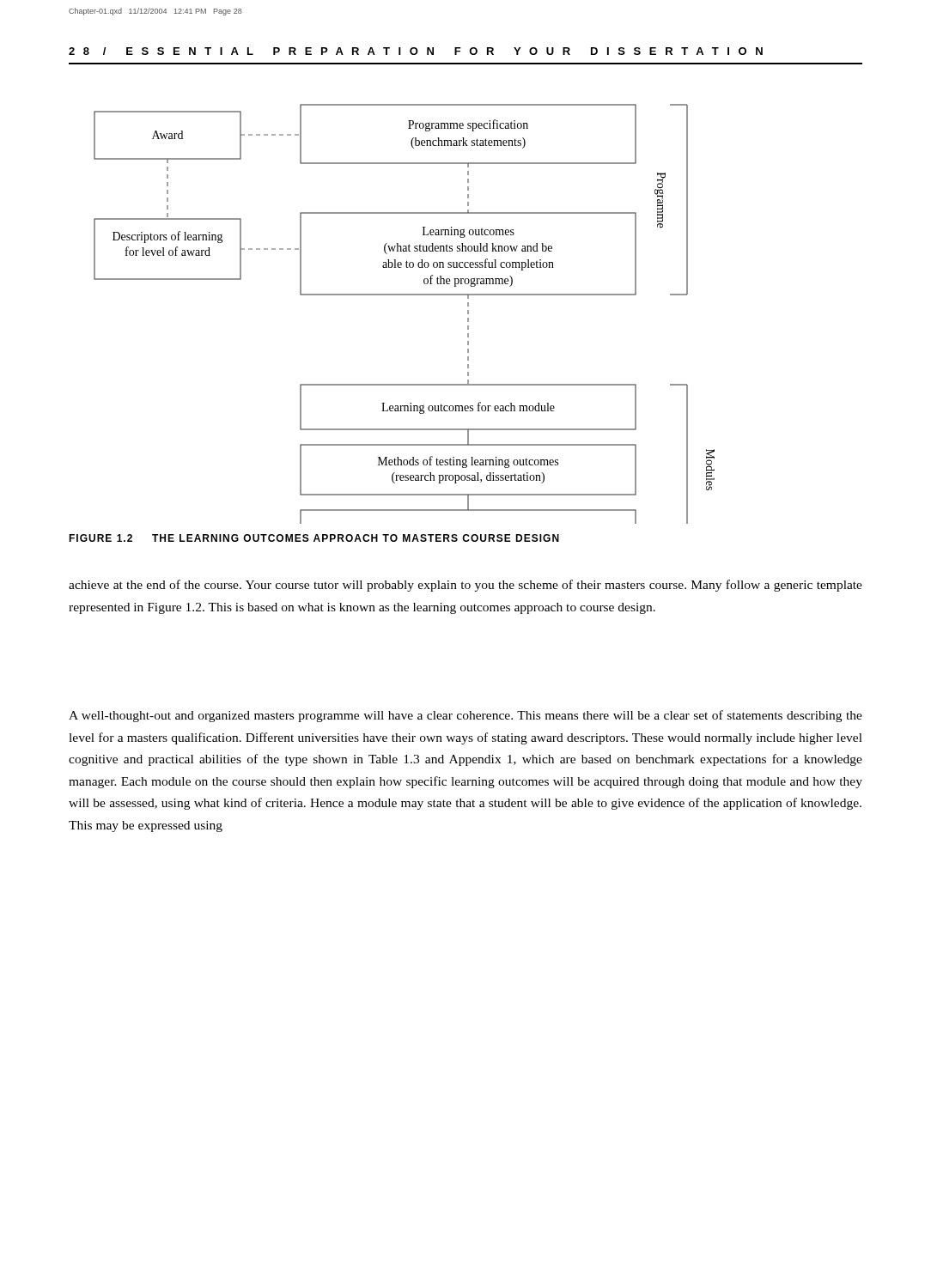Find the block on this page that starts "achieve at the end of the"
931x1288 pixels.
(x=466, y=596)
